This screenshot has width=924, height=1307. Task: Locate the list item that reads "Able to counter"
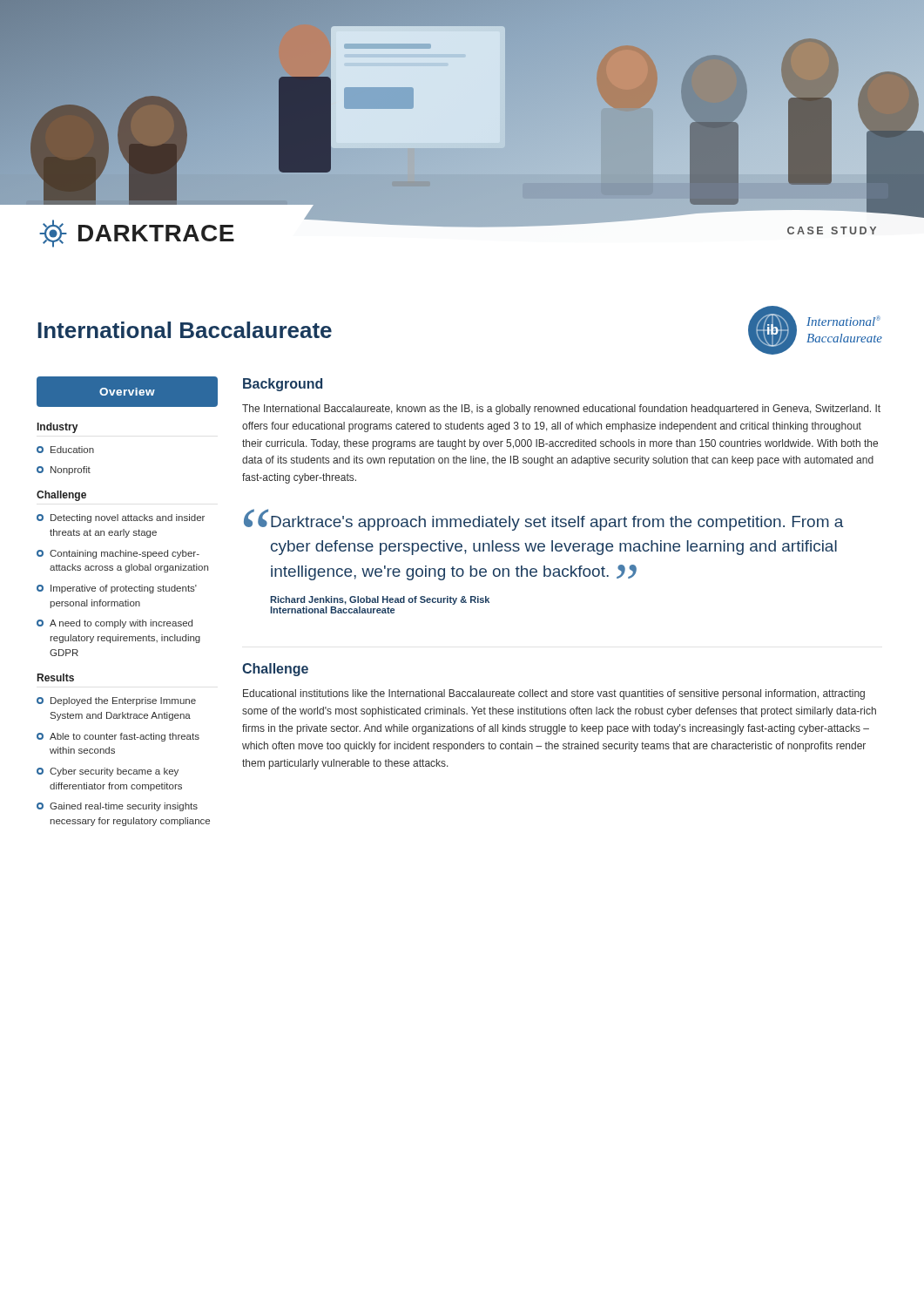click(x=118, y=743)
